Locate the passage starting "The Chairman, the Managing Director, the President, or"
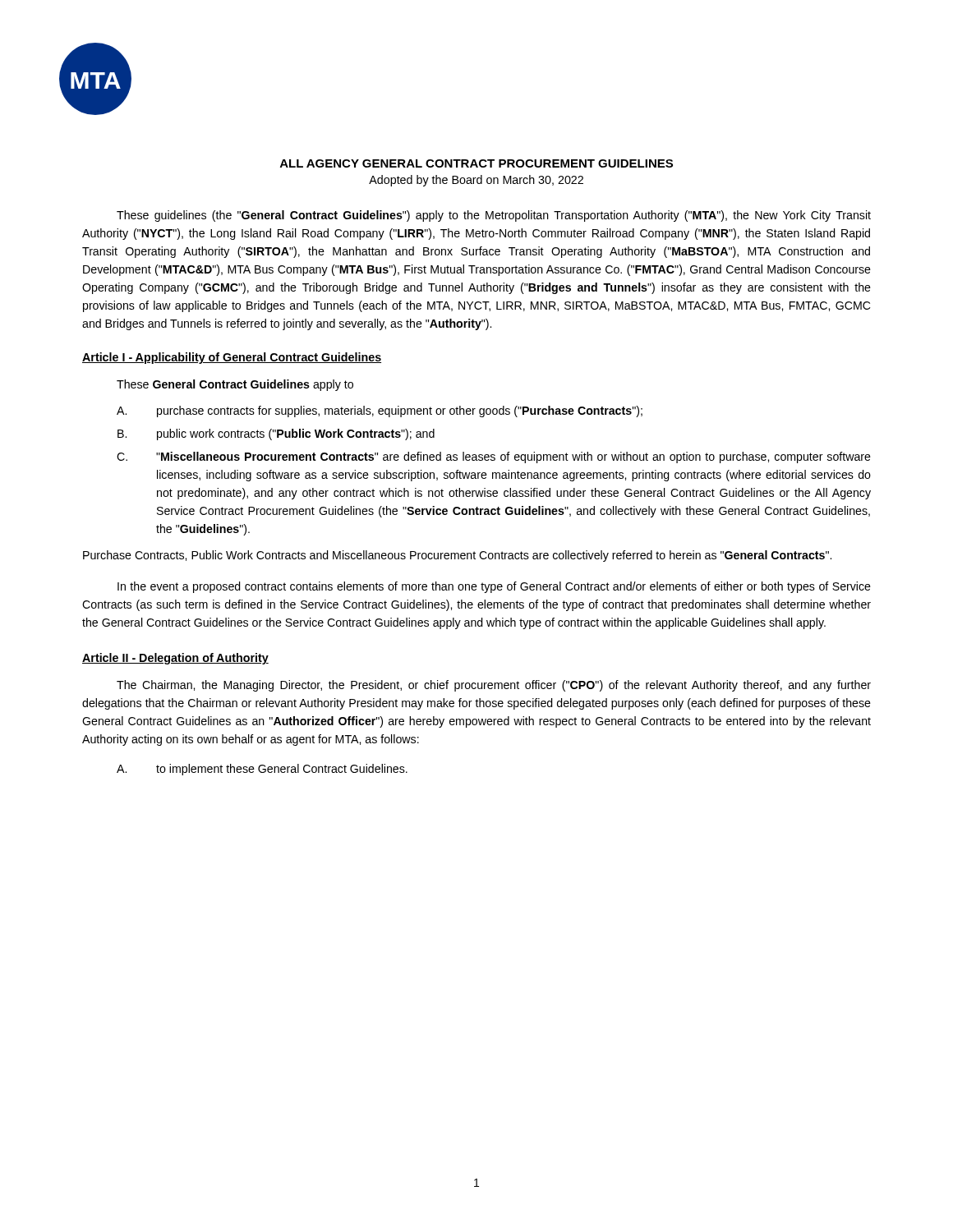The width and height of the screenshot is (953, 1232). 476,712
